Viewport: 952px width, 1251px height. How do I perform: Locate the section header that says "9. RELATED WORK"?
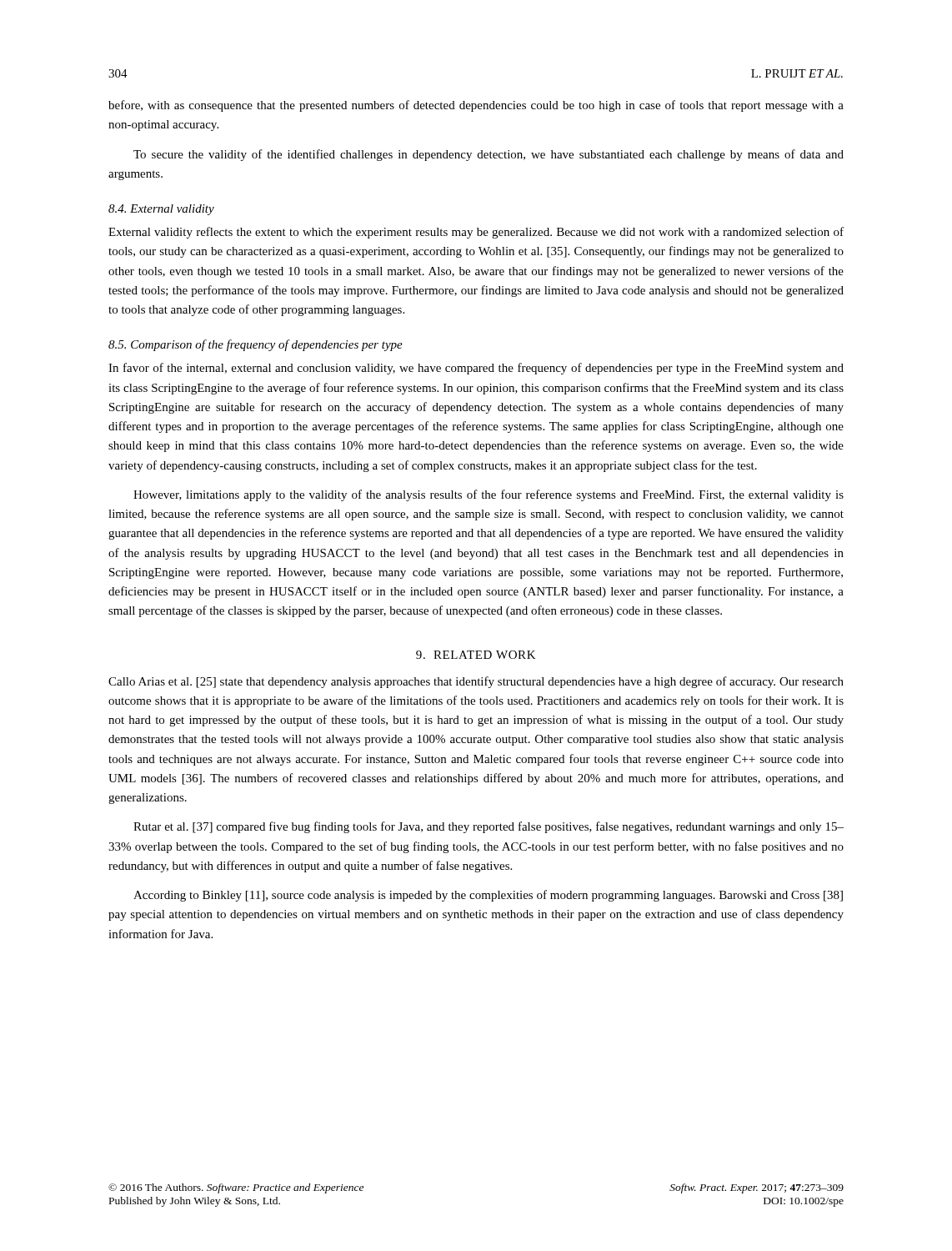pos(476,654)
